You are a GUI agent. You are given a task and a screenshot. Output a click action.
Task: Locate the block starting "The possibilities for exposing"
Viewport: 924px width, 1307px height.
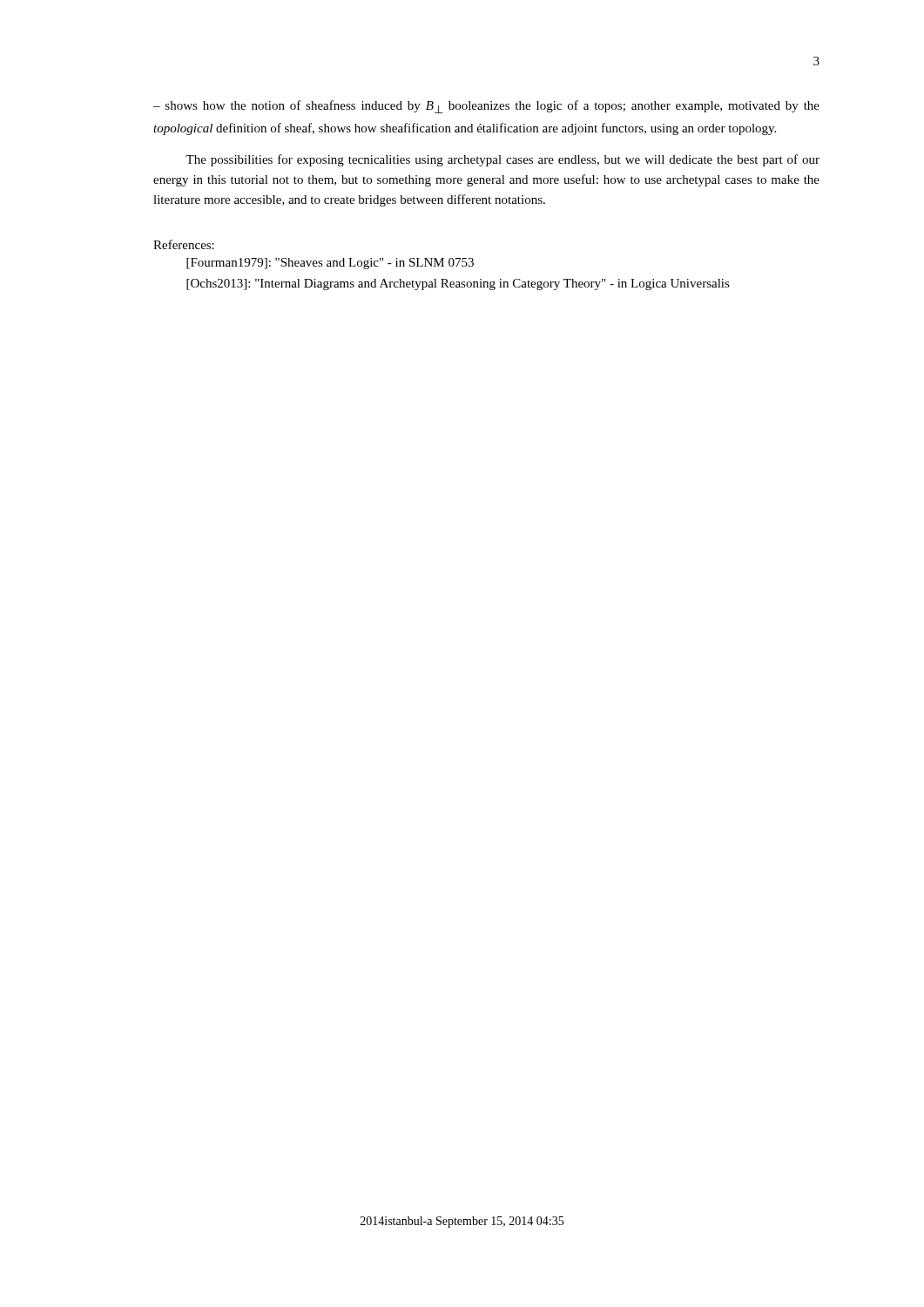point(486,180)
